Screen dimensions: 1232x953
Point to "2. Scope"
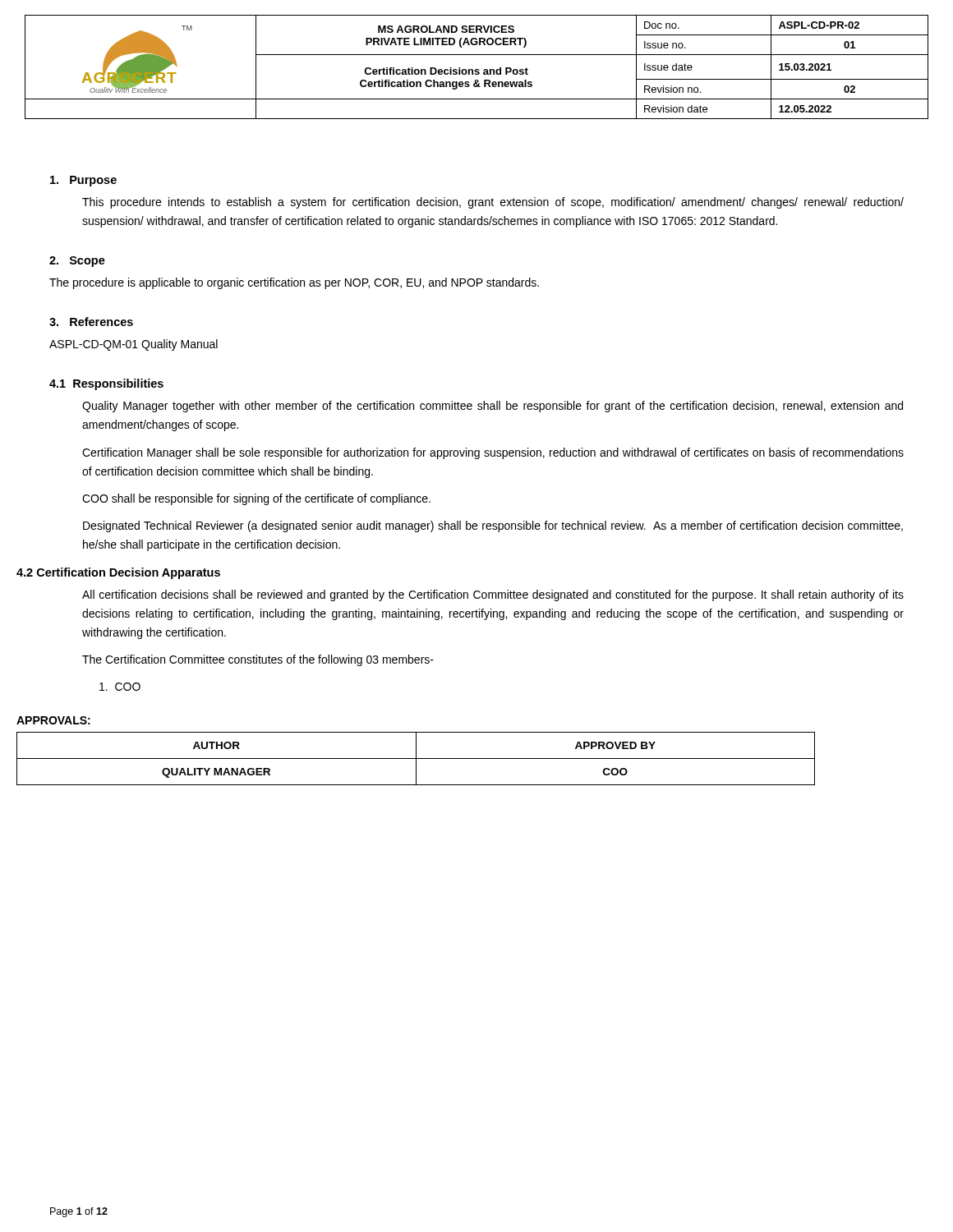click(x=77, y=261)
